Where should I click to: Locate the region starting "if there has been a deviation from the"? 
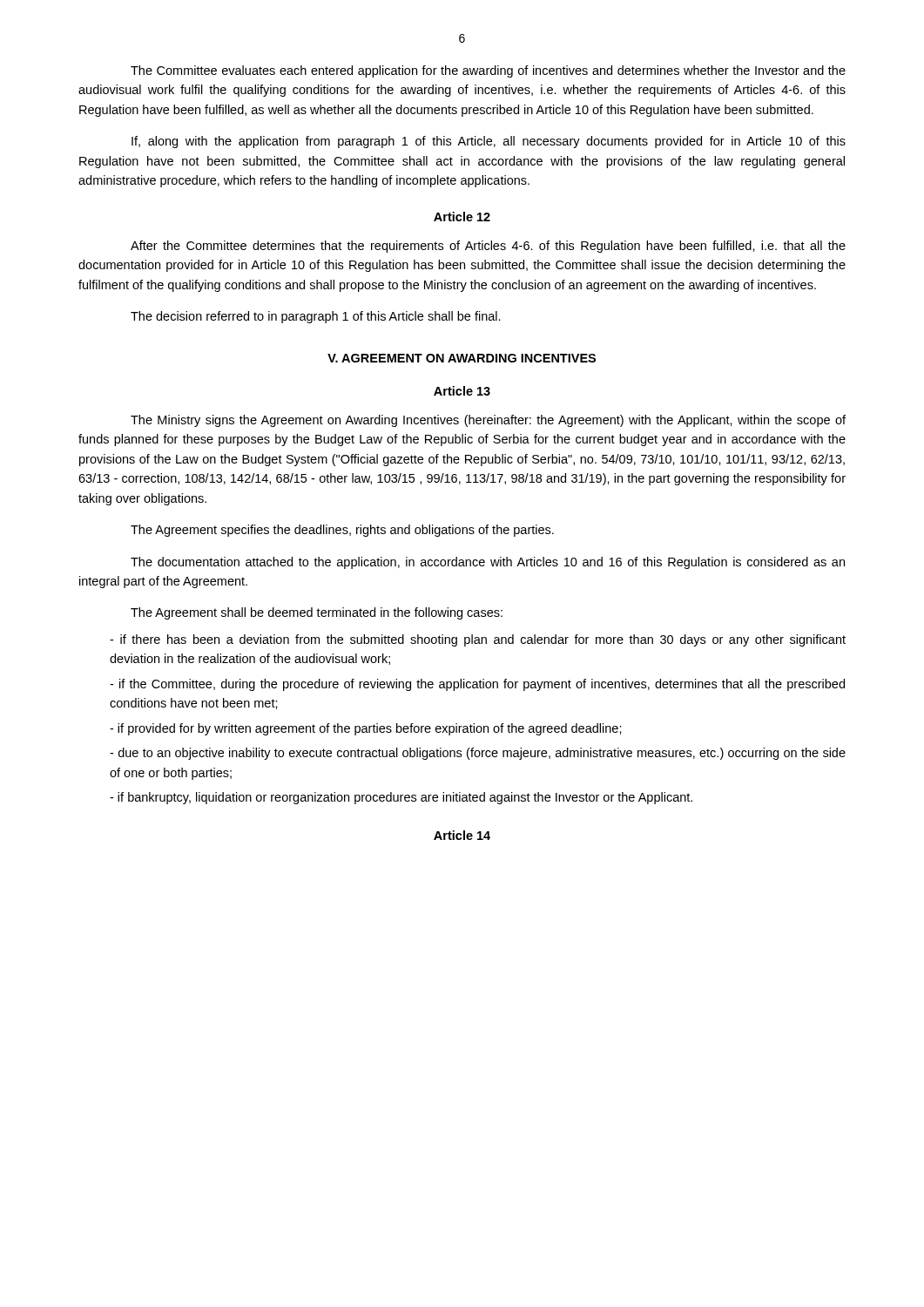coord(478,649)
